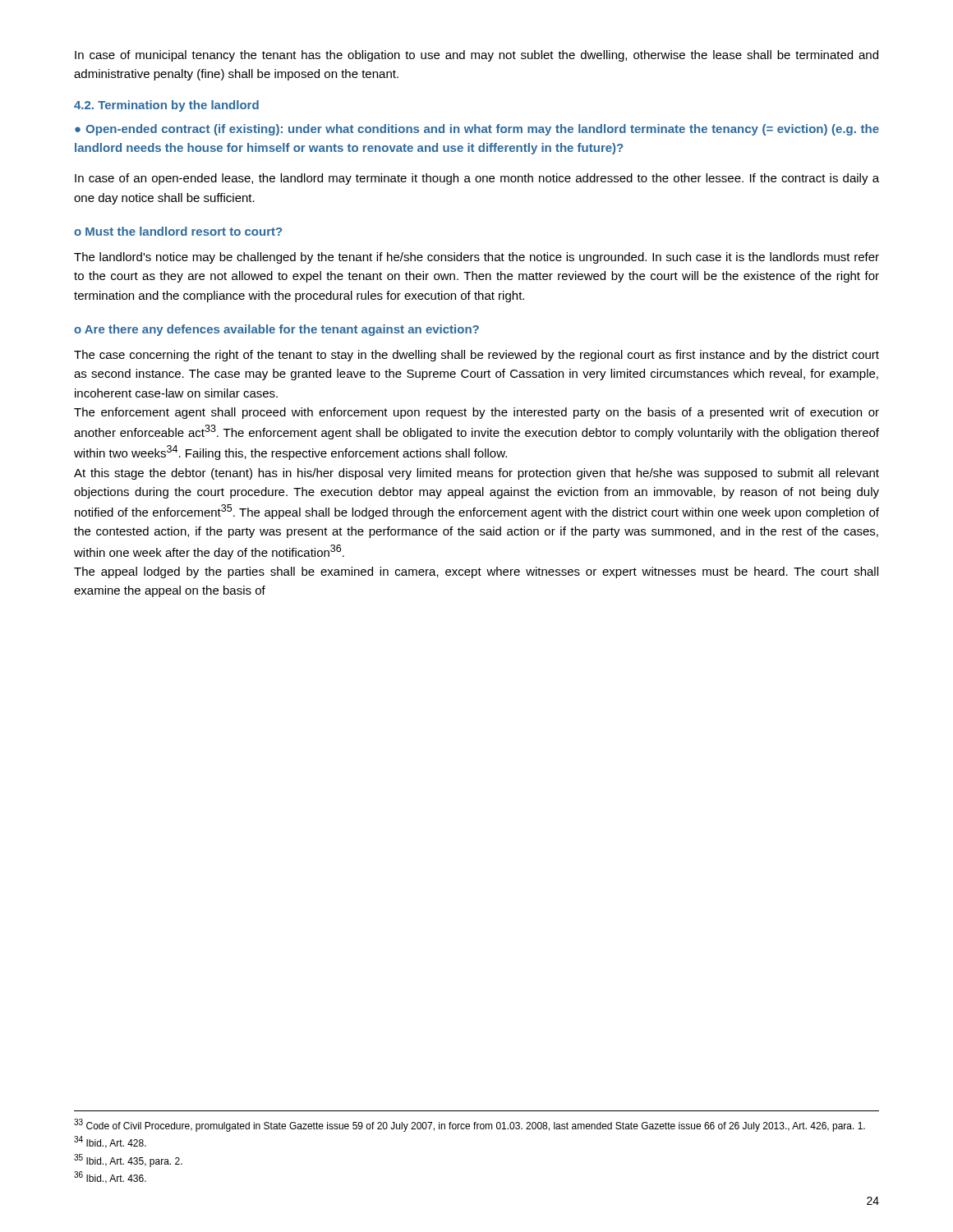Click on the block starting "o Must the landlord resort"
953x1232 pixels.
178,231
